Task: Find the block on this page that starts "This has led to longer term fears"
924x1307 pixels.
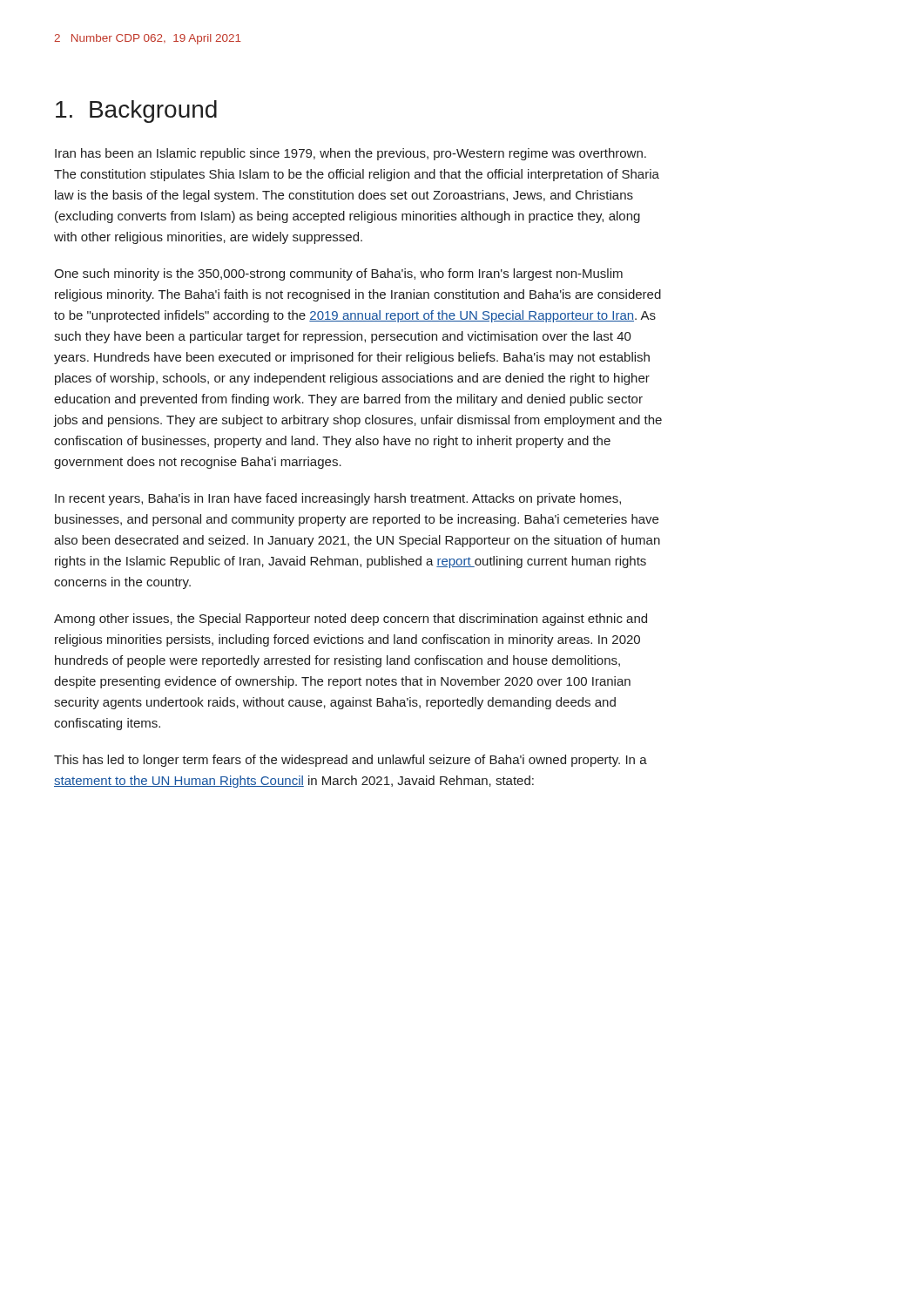Action: coord(350,770)
